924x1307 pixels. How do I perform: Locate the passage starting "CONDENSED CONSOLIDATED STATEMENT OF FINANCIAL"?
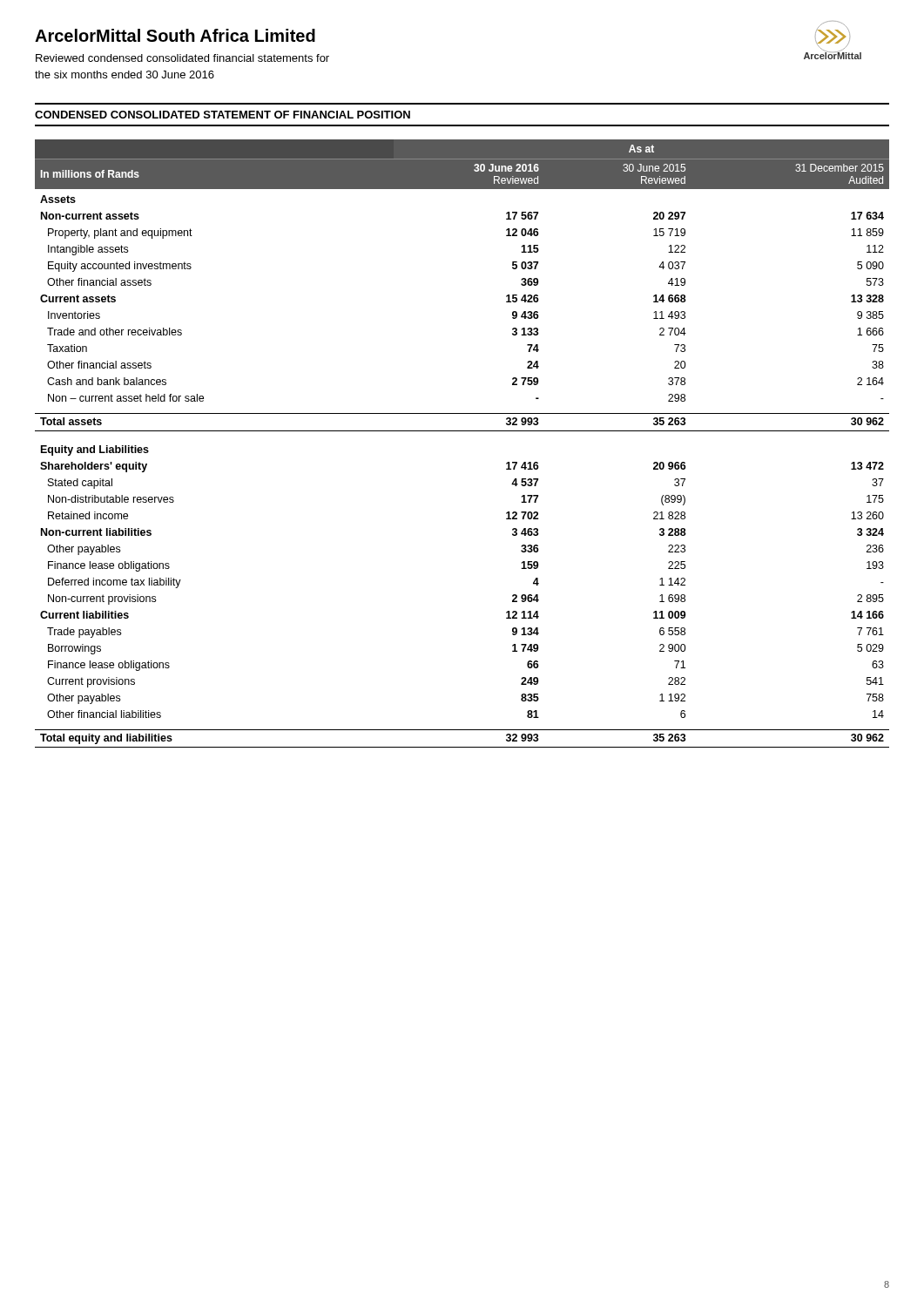(223, 115)
